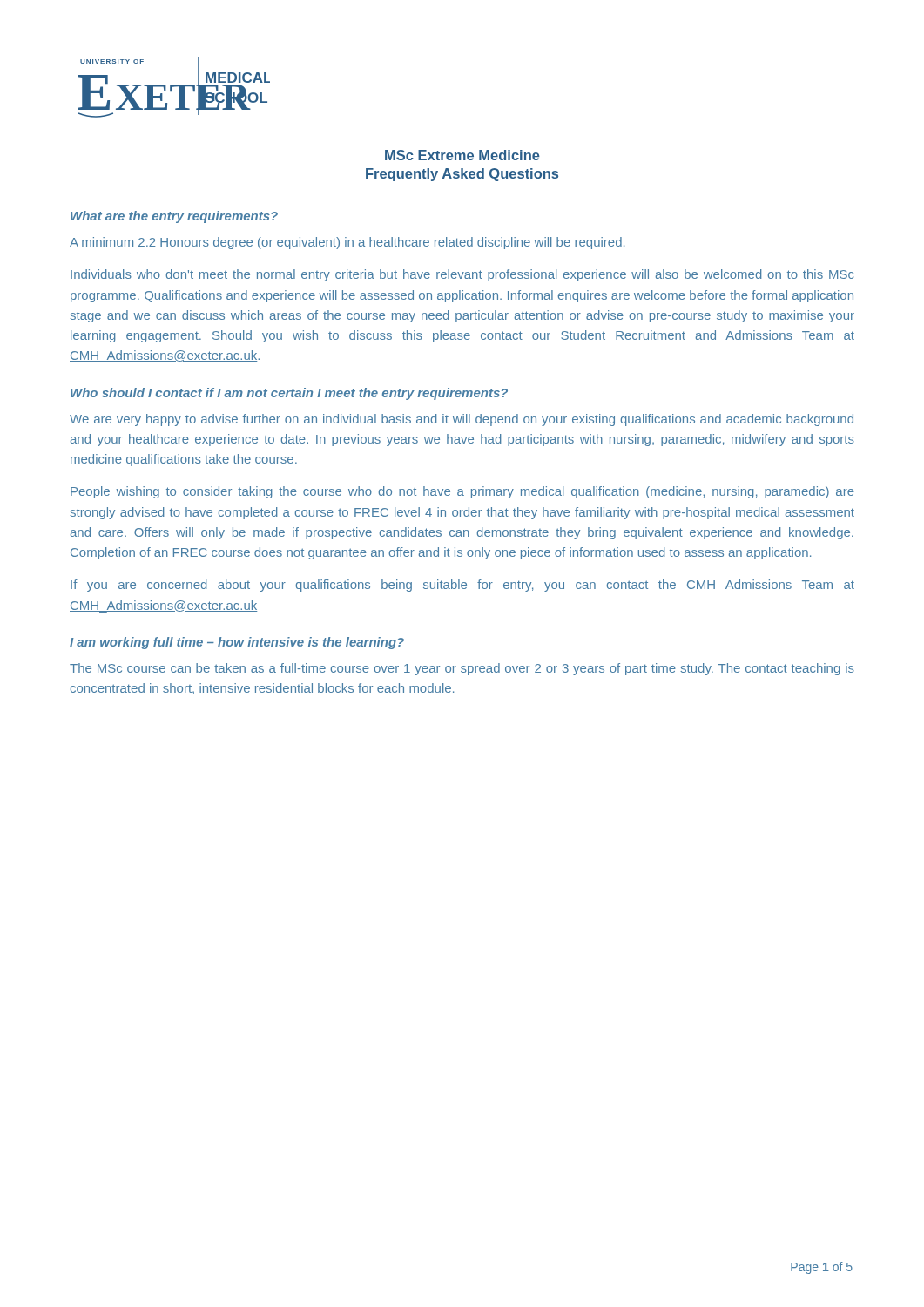Screen dimensions: 1307x924
Task: Find the region starting "MSc Extreme Medicine Frequently Asked Questions"
Action: (462, 165)
